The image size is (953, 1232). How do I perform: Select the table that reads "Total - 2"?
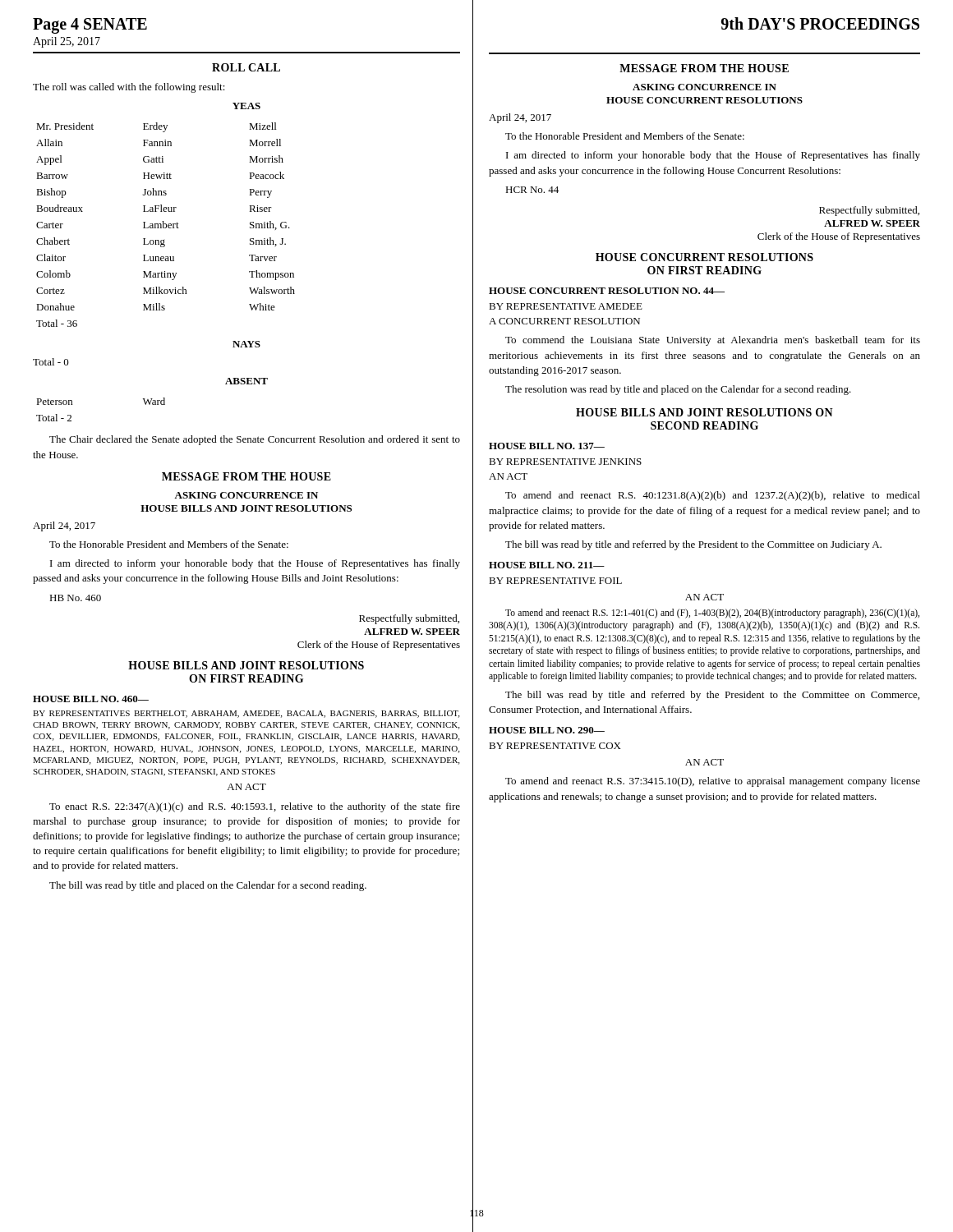coord(246,410)
